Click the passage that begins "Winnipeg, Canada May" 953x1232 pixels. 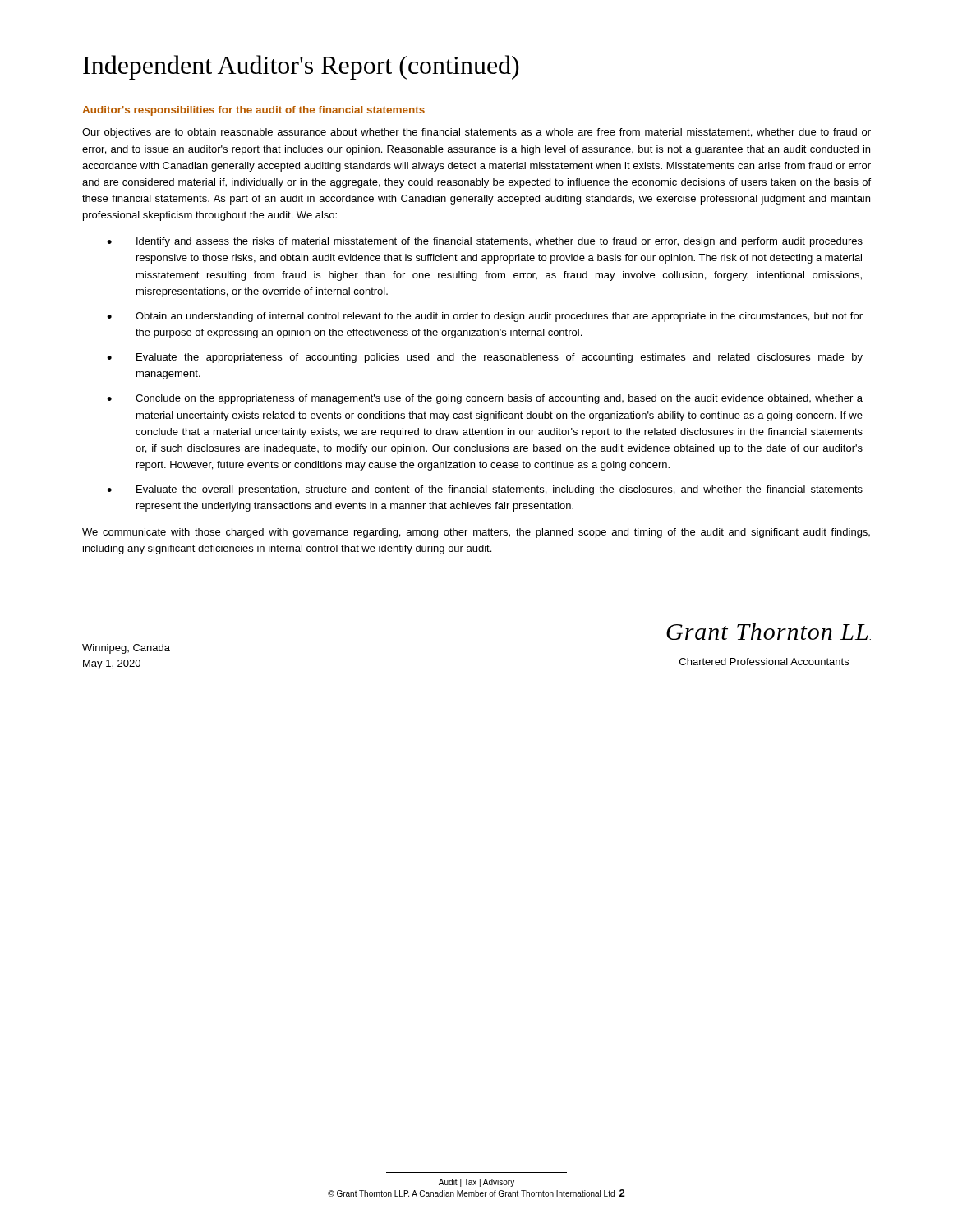click(x=126, y=655)
